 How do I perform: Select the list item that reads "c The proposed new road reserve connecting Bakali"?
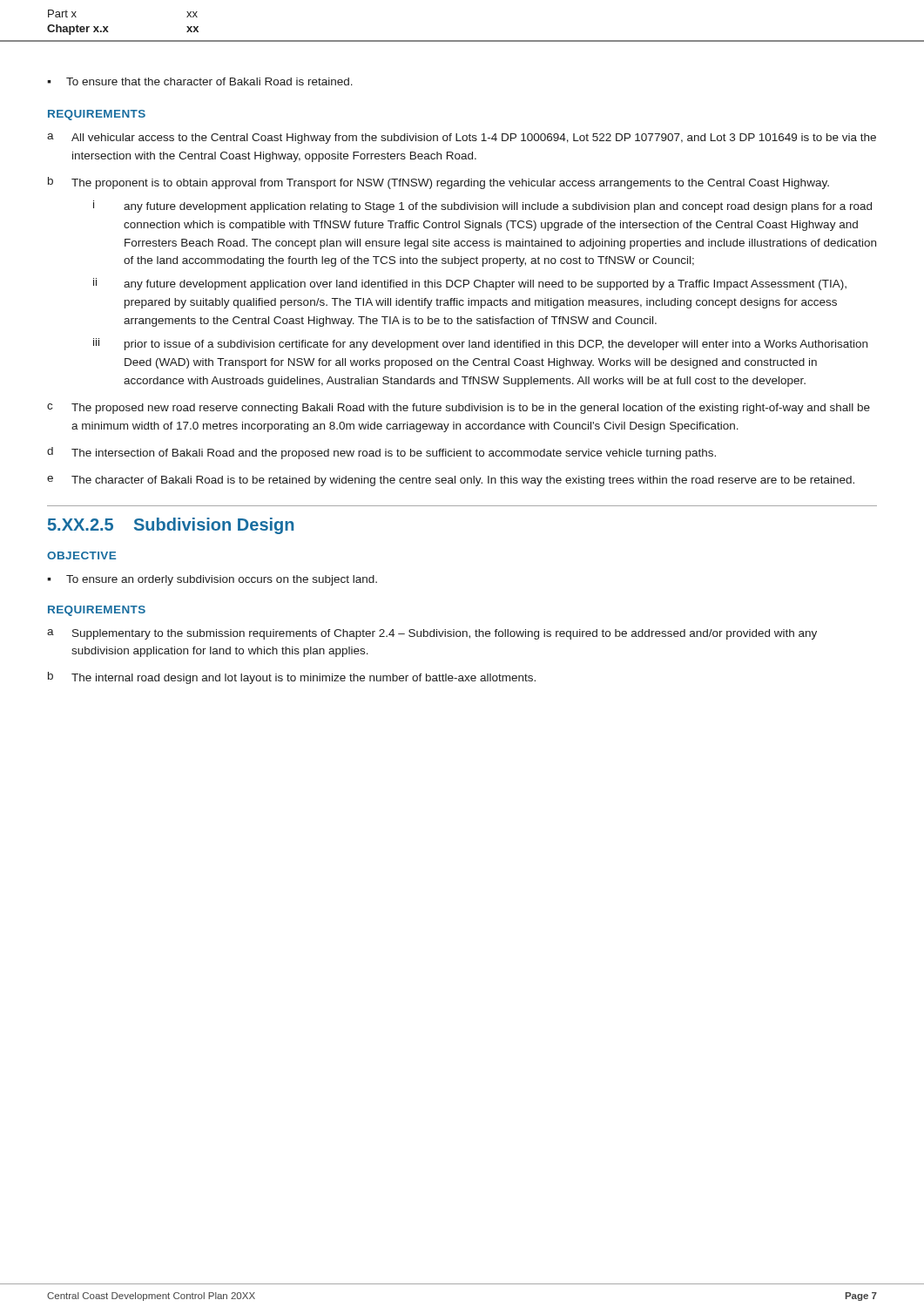pos(462,417)
